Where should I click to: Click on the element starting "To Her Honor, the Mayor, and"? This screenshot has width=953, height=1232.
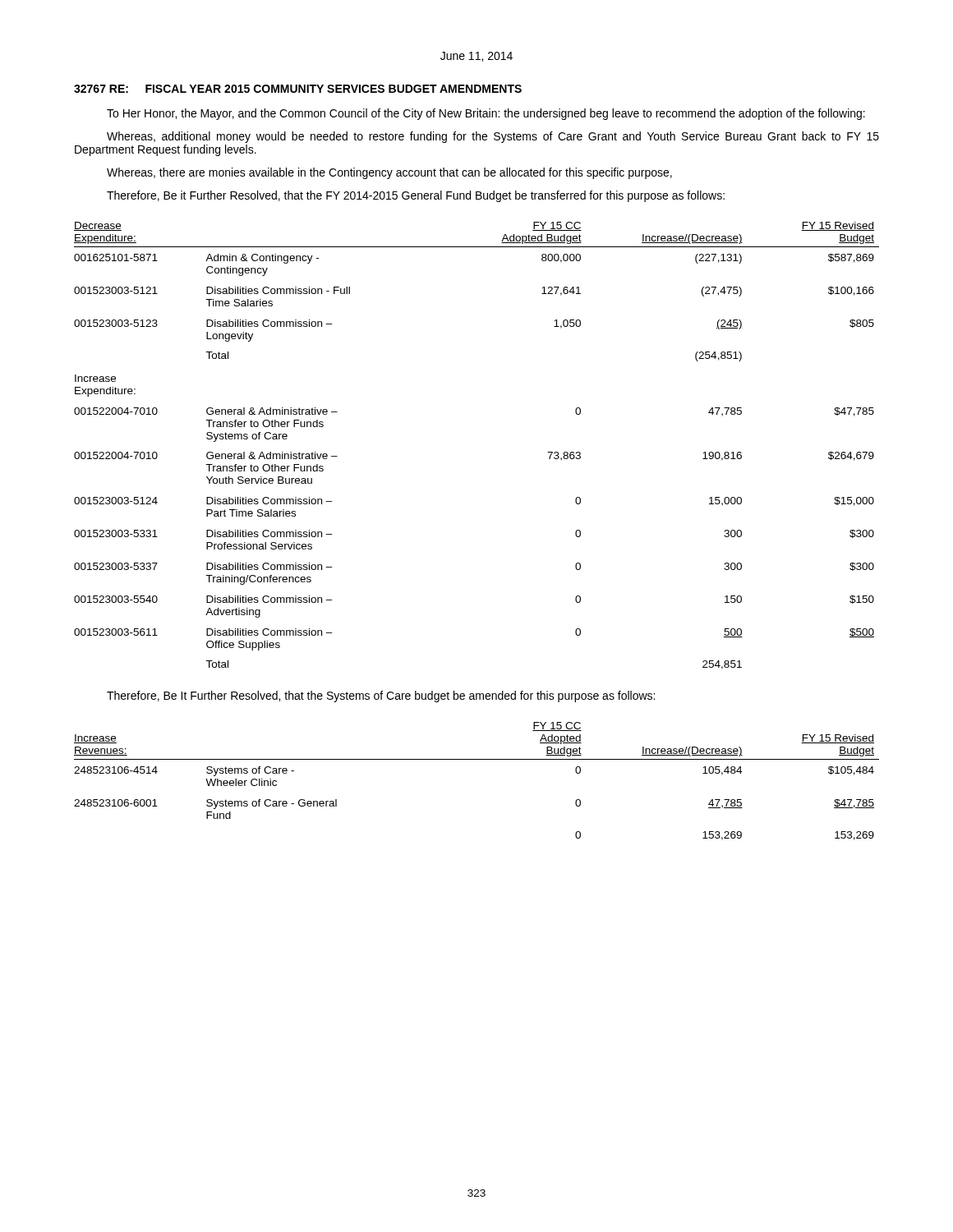476,113
